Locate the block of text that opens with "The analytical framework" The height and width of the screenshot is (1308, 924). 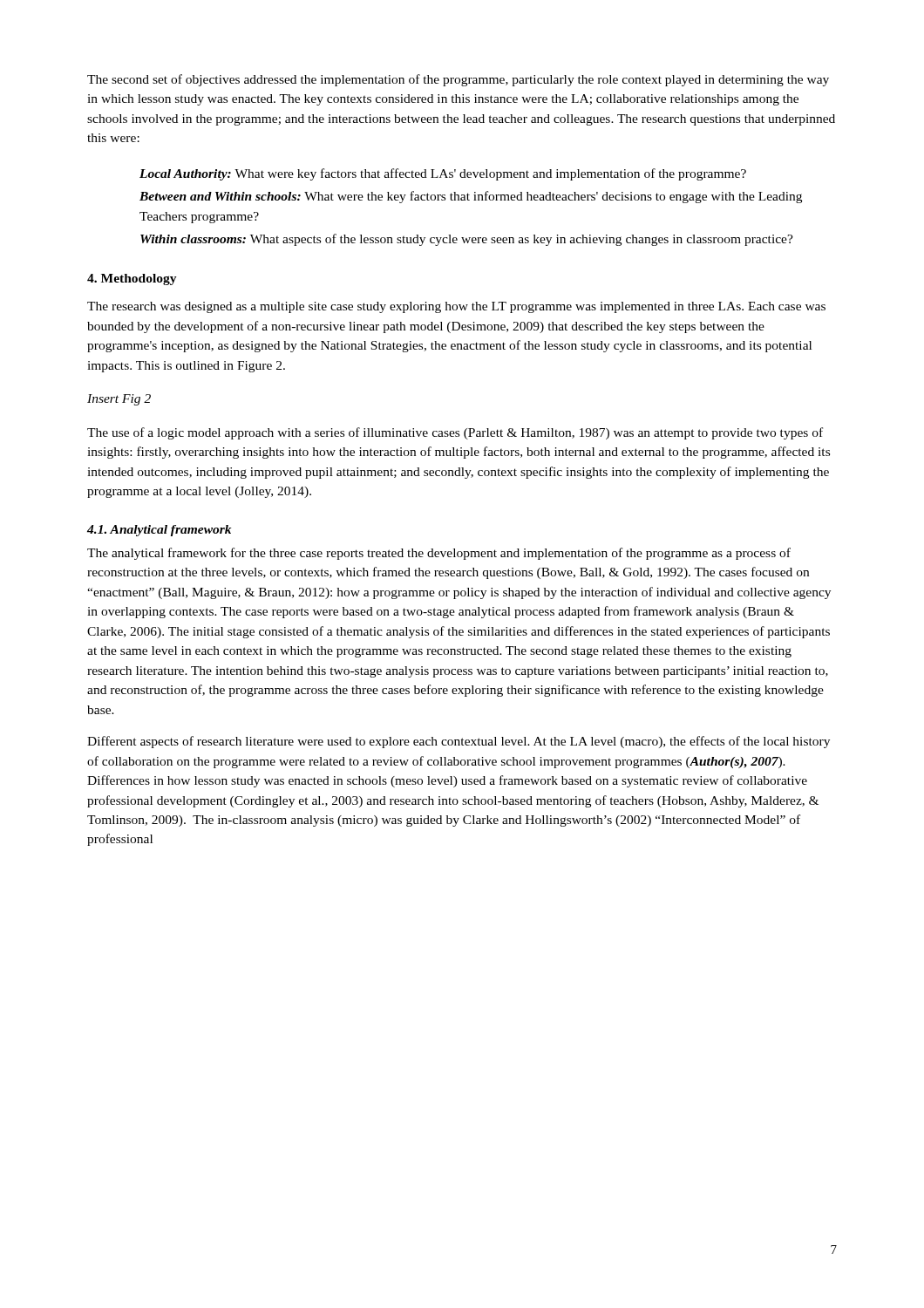462,631
